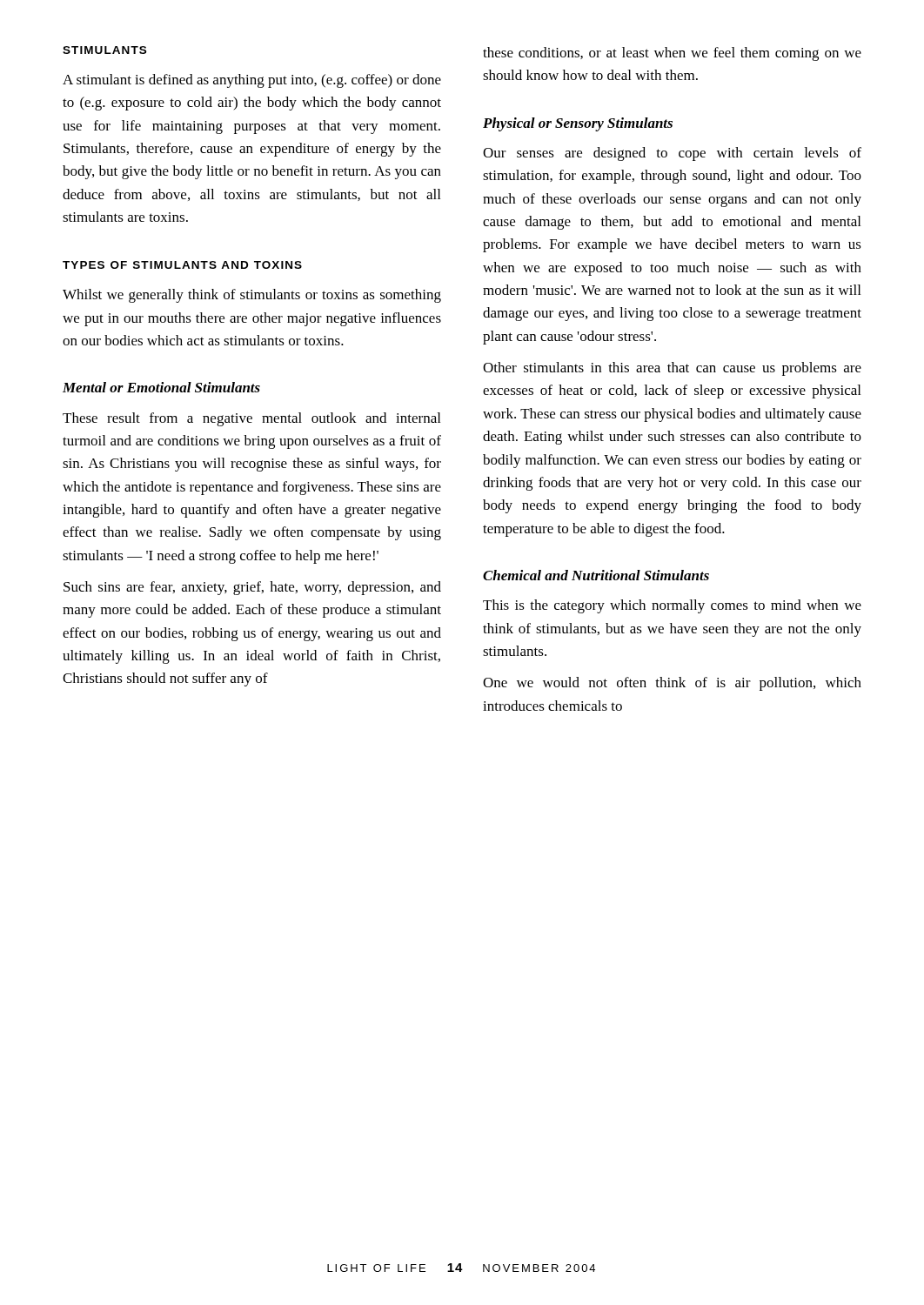Screen dimensions: 1305x924
Task: Find the text block that says "Such sins are fear,"
Action: tap(252, 633)
